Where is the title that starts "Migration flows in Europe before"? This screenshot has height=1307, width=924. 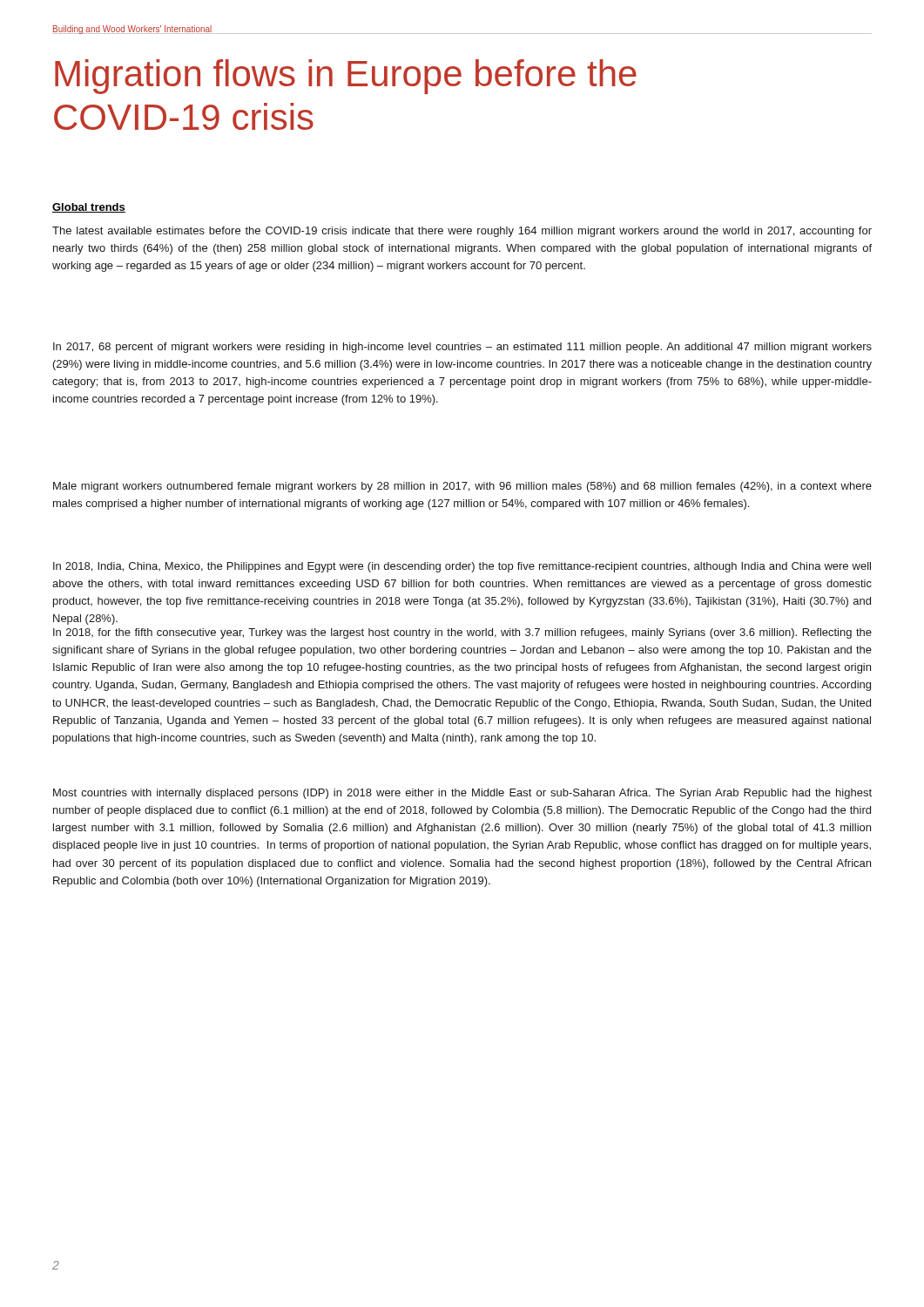[x=462, y=95]
